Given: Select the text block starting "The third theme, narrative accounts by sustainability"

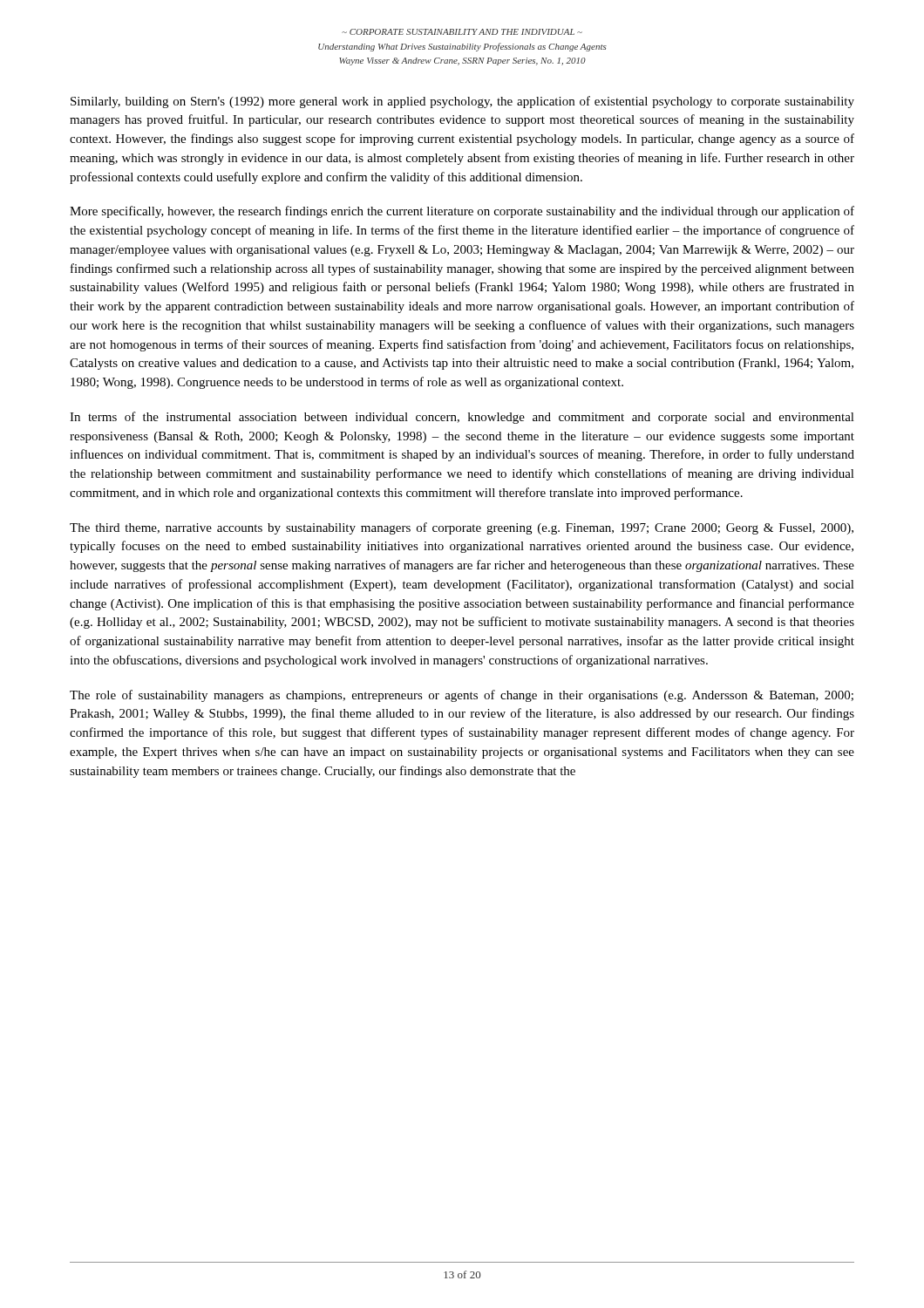Looking at the screenshot, I should coord(462,594).
